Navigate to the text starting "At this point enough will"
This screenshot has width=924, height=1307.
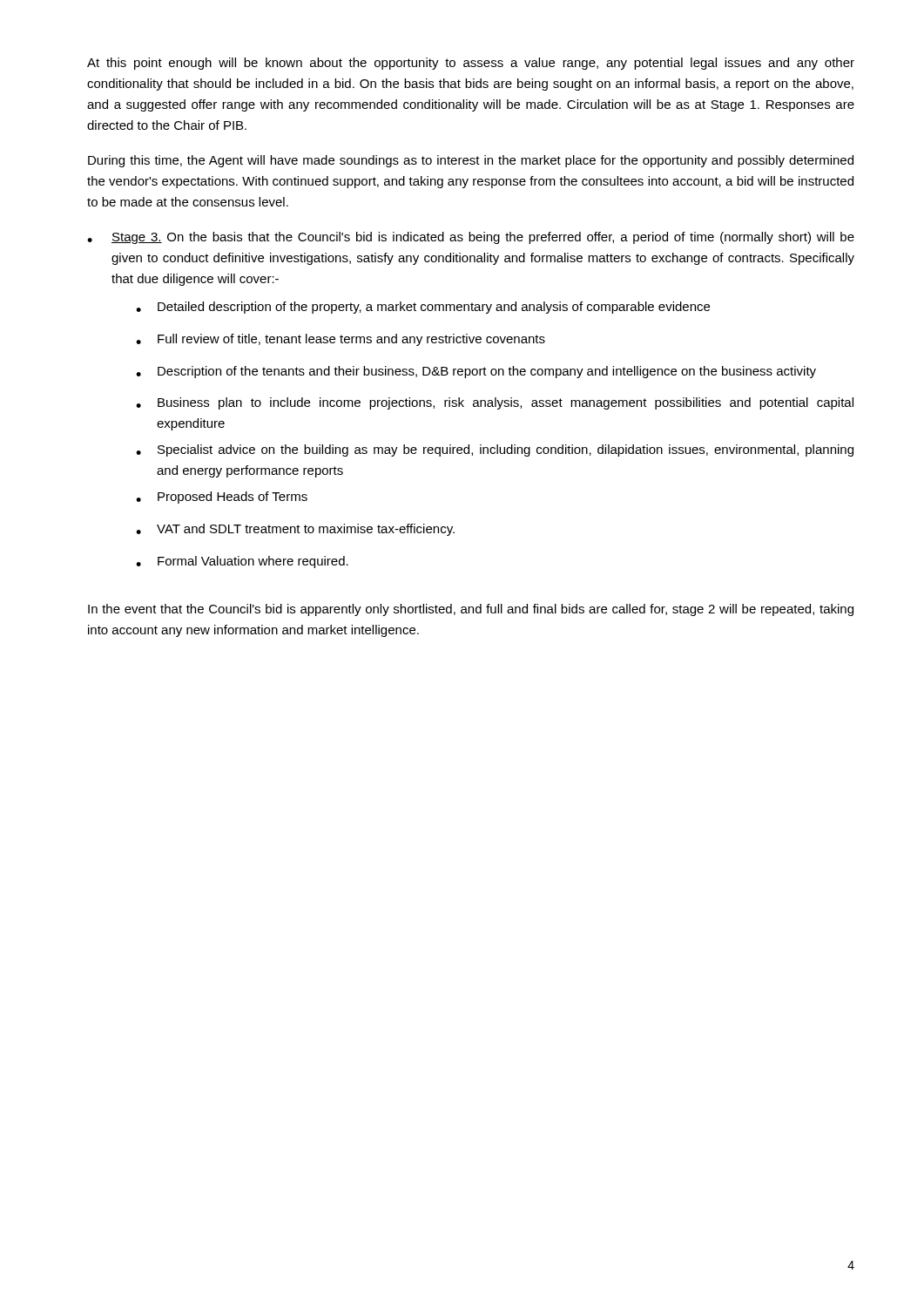click(x=471, y=94)
